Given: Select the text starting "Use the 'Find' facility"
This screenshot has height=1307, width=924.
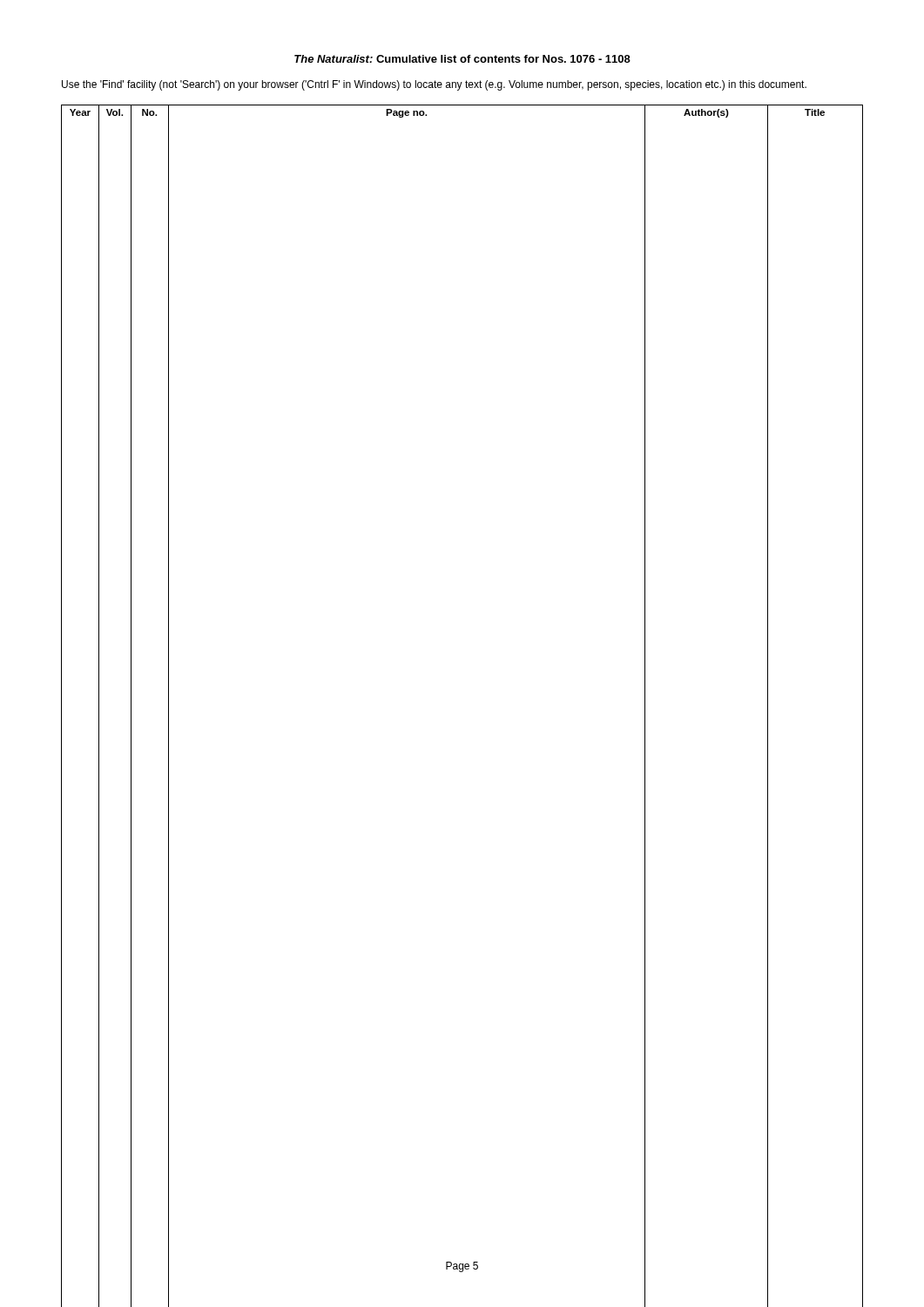Looking at the screenshot, I should coord(434,84).
